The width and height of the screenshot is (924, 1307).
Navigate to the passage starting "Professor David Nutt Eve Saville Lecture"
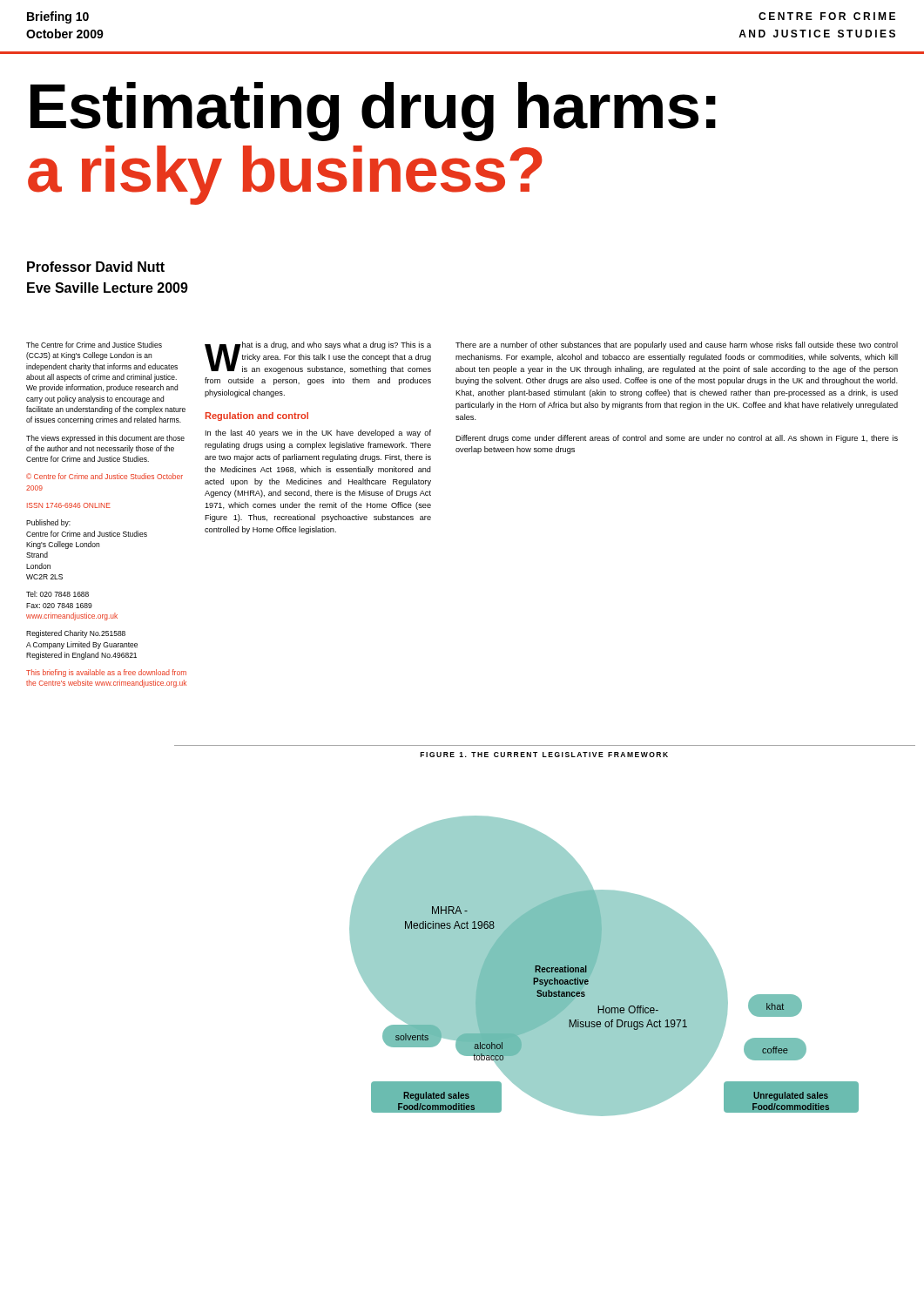[107, 278]
